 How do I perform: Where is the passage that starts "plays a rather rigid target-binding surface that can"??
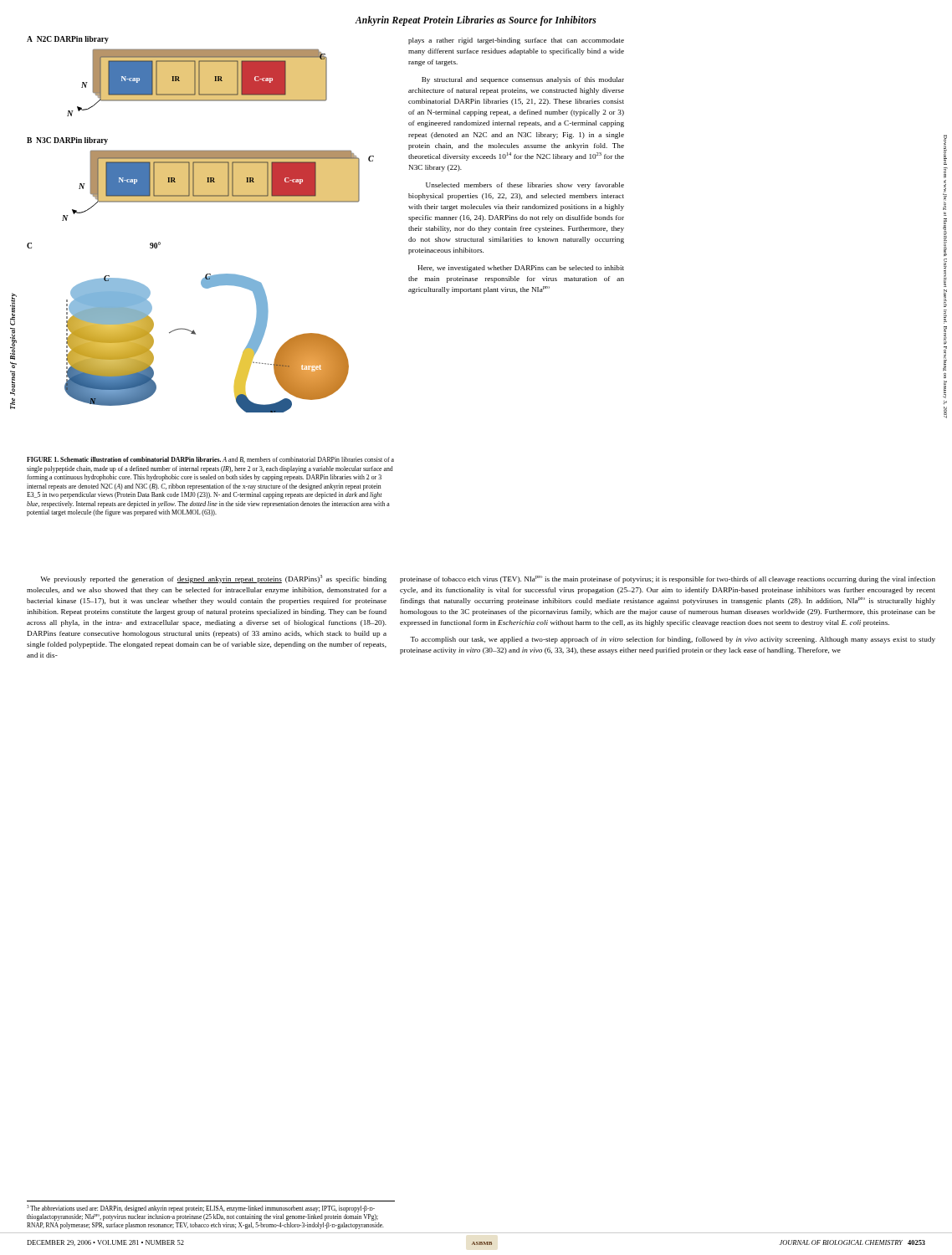516,51
